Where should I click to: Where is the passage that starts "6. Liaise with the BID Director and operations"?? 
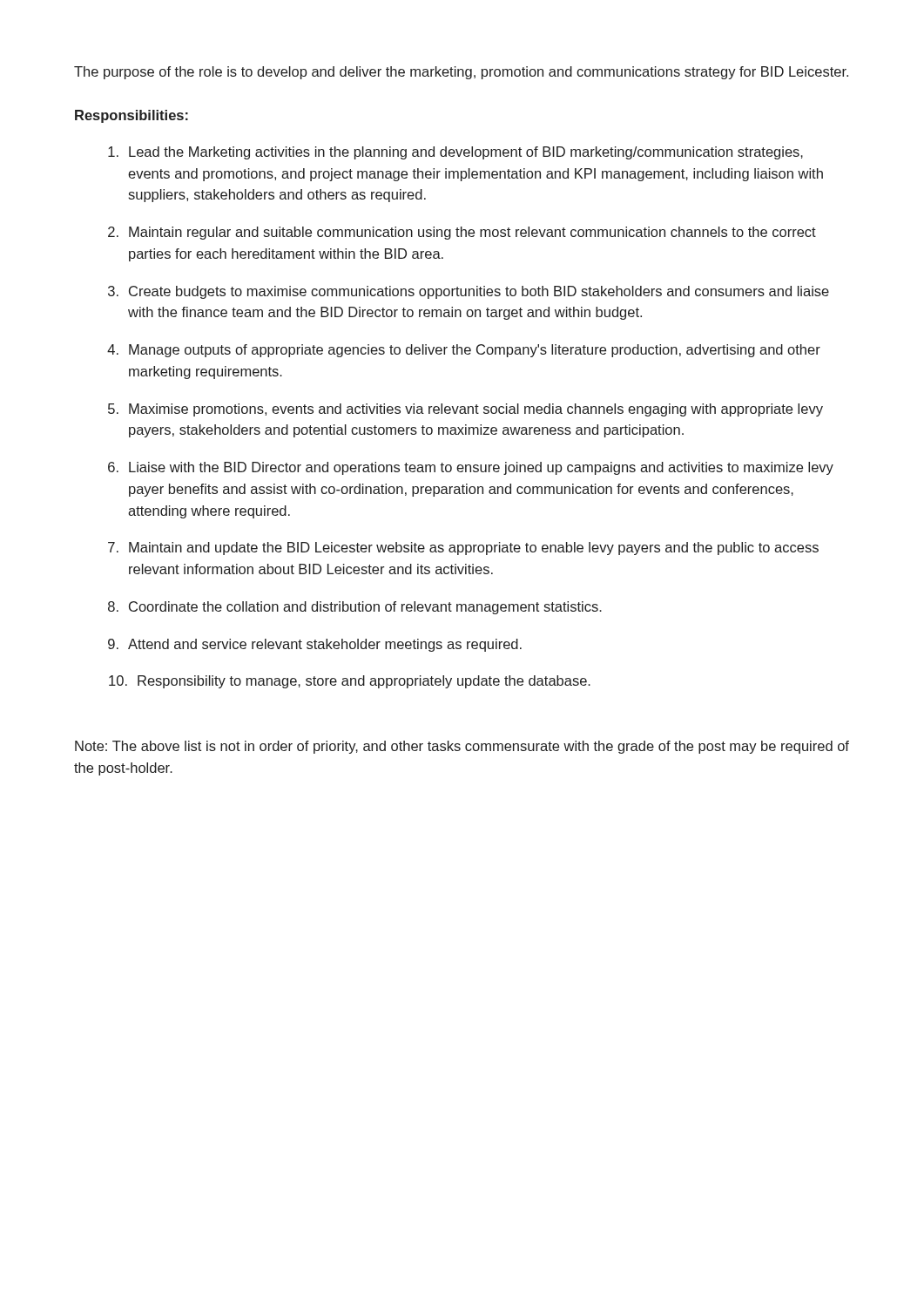[466, 489]
